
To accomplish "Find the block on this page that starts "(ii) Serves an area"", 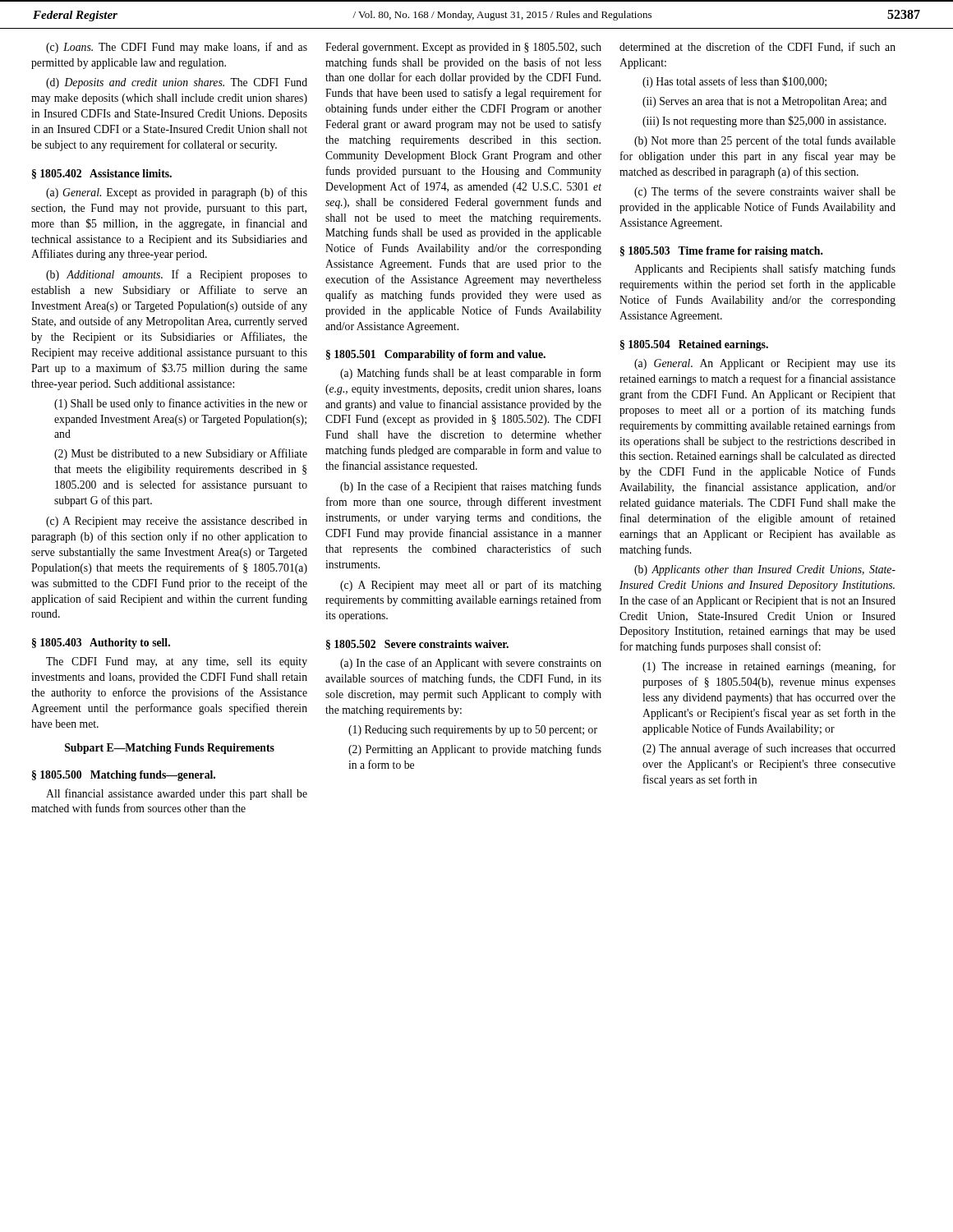I will pyautogui.click(x=765, y=102).
